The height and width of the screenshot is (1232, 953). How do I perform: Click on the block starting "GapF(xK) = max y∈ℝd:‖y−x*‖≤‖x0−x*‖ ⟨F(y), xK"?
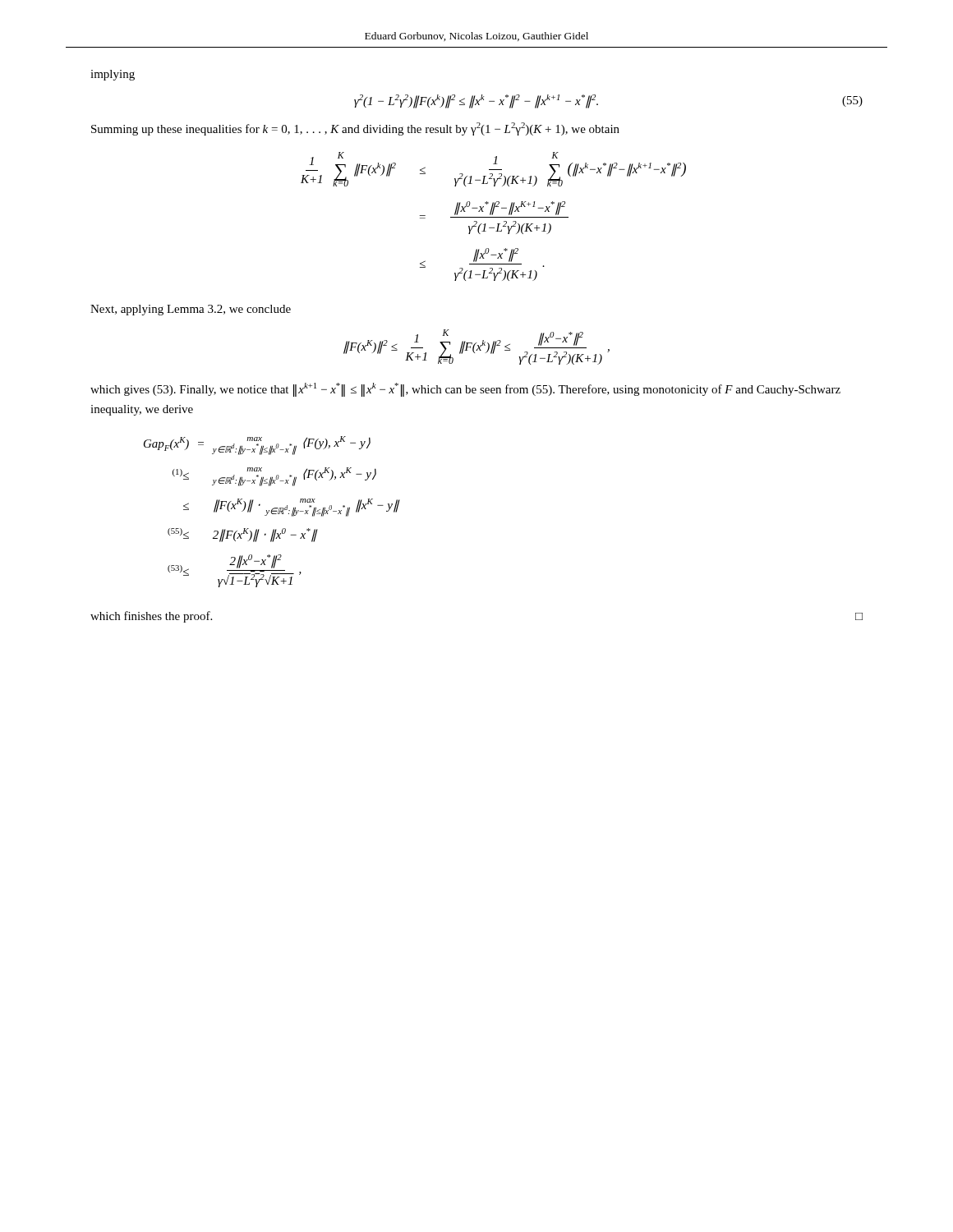pos(271,512)
